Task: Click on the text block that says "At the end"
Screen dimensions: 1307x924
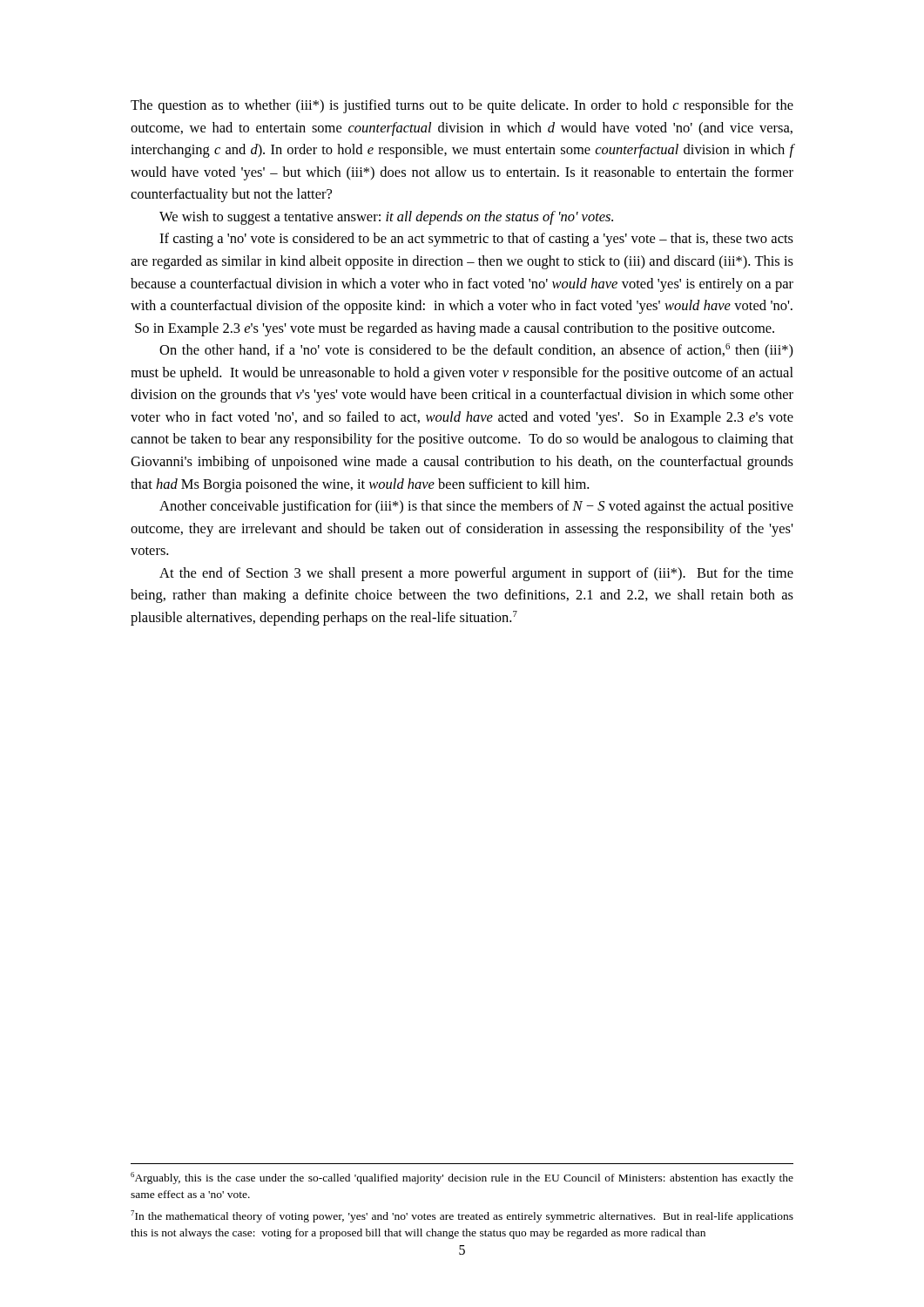Action: [x=462, y=595]
